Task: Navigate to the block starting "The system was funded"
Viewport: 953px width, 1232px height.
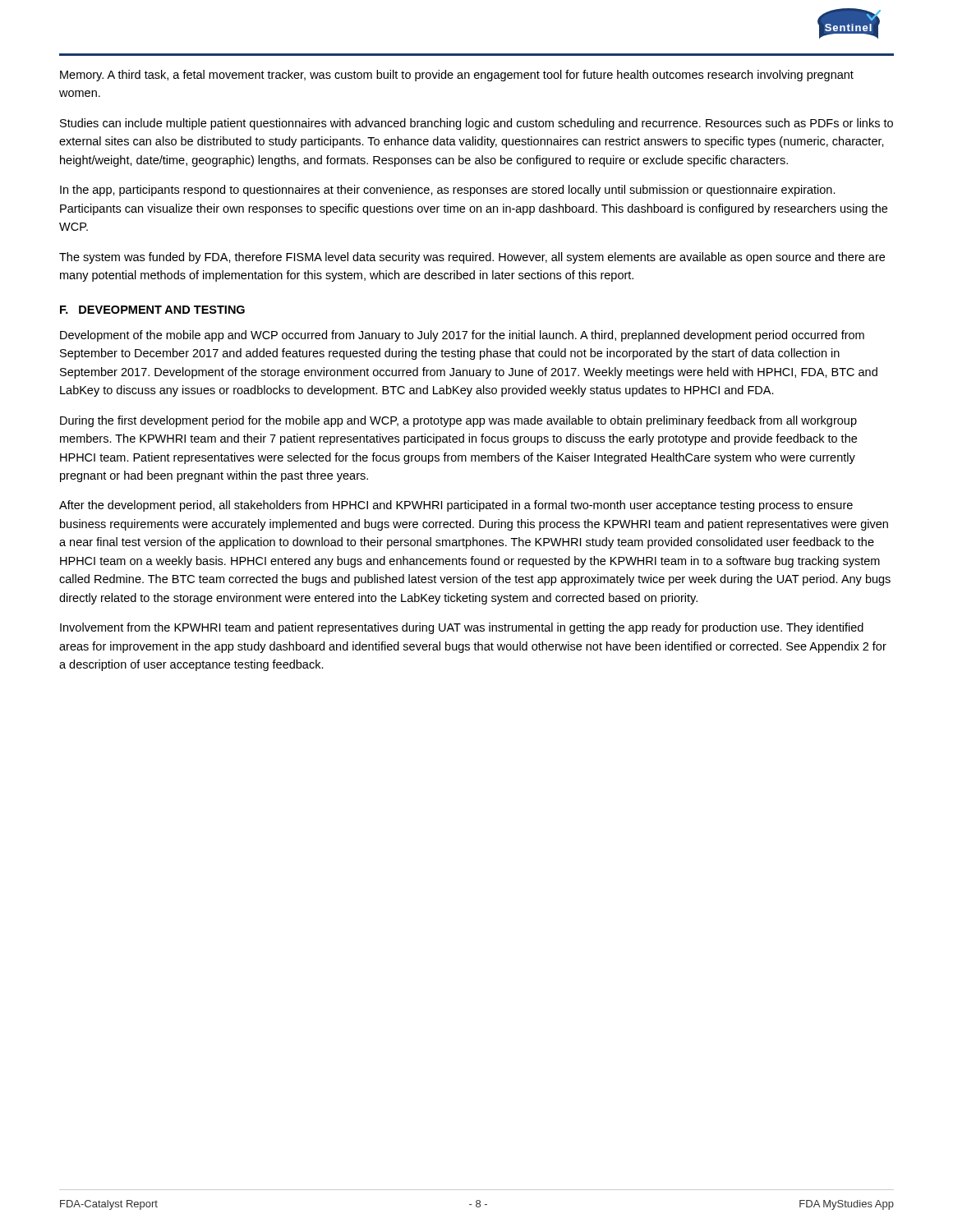Action: (472, 266)
